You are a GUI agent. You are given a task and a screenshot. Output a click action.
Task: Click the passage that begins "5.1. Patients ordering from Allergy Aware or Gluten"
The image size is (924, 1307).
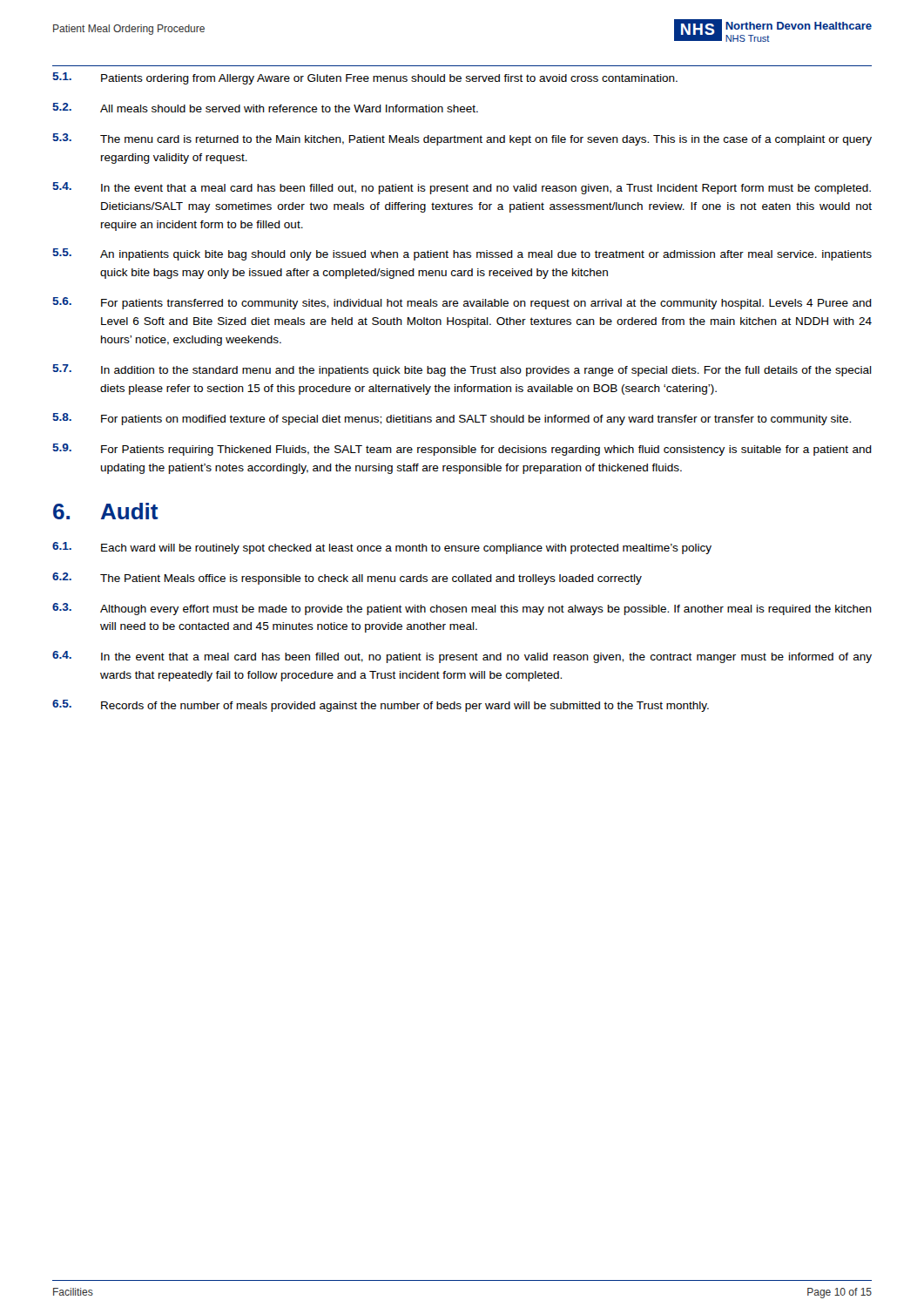[x=462, y=79]
